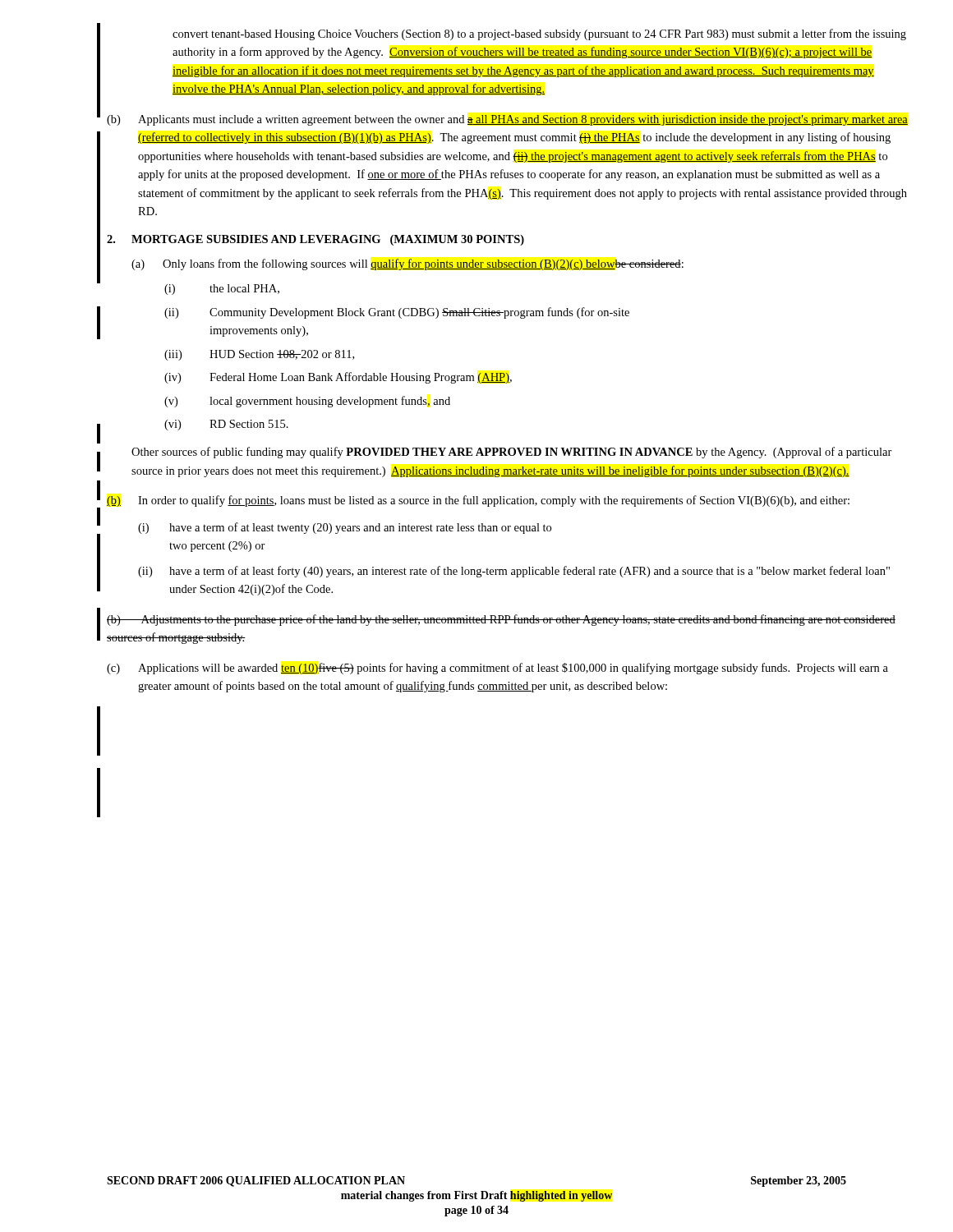
Task: Click the passage that begins "(b) Applicants must include a written"
Action: click(507, 165)
